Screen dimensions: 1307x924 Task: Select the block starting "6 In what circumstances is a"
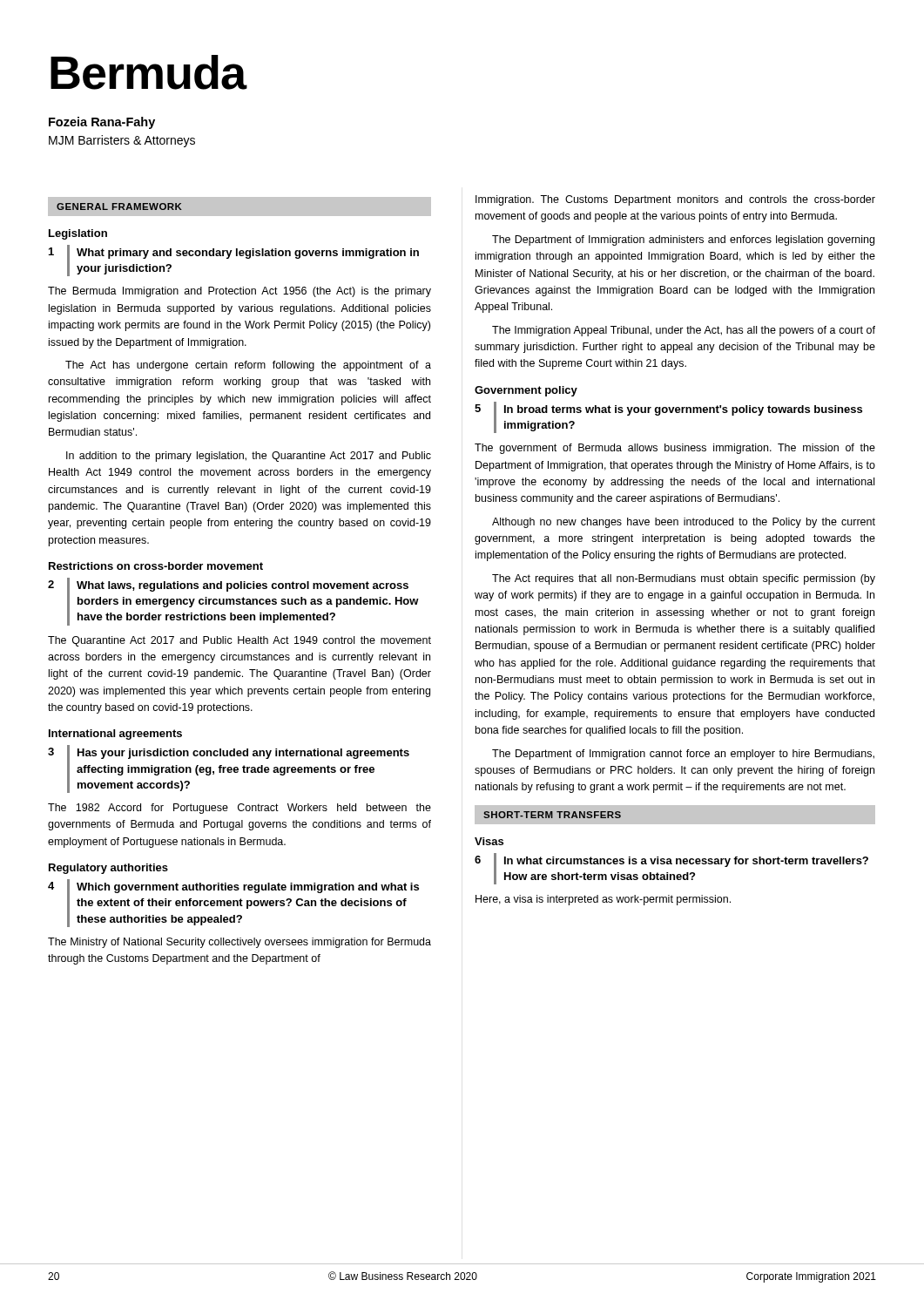click(675, 869)
